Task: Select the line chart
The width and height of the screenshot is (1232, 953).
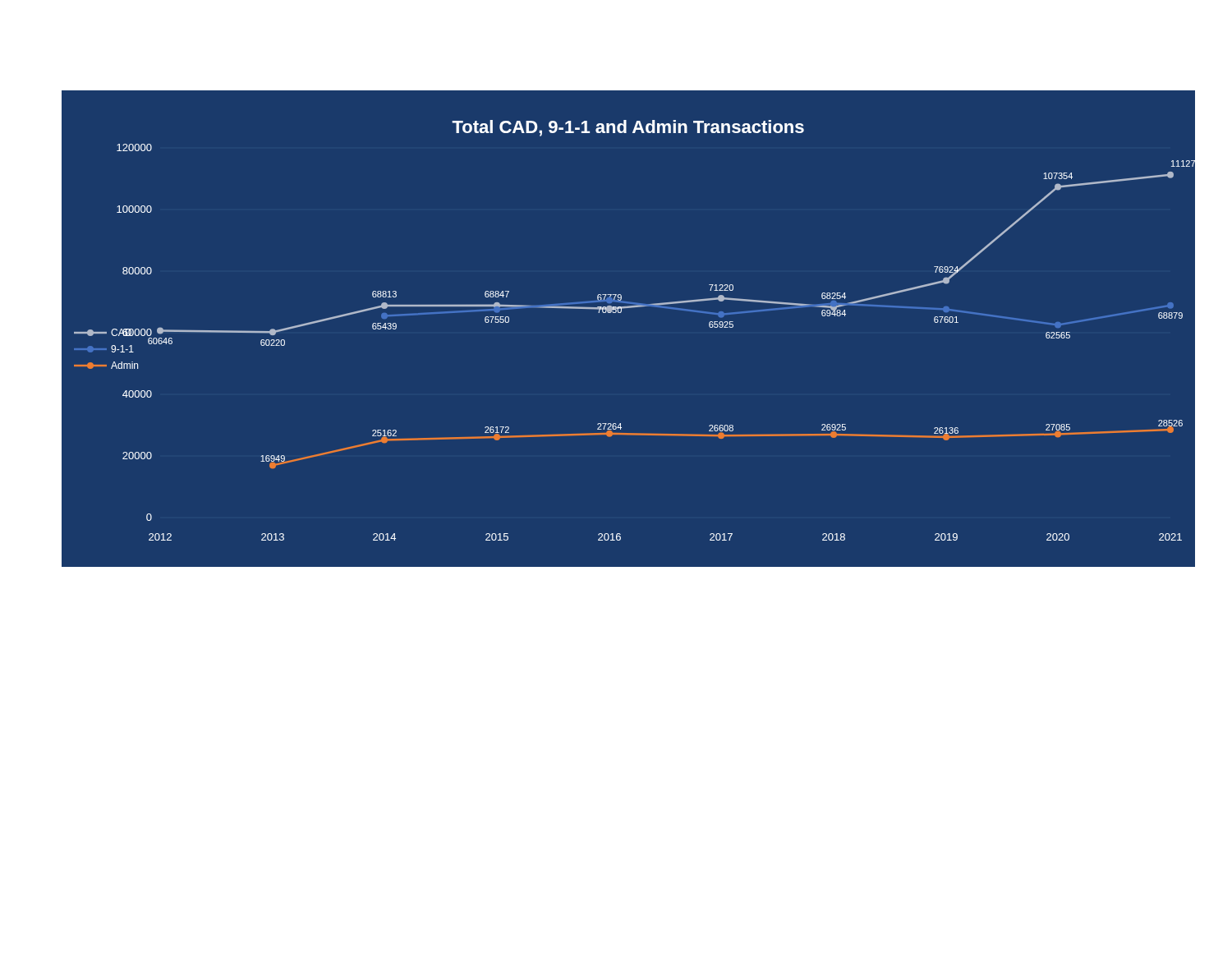Action: [628, 329]
